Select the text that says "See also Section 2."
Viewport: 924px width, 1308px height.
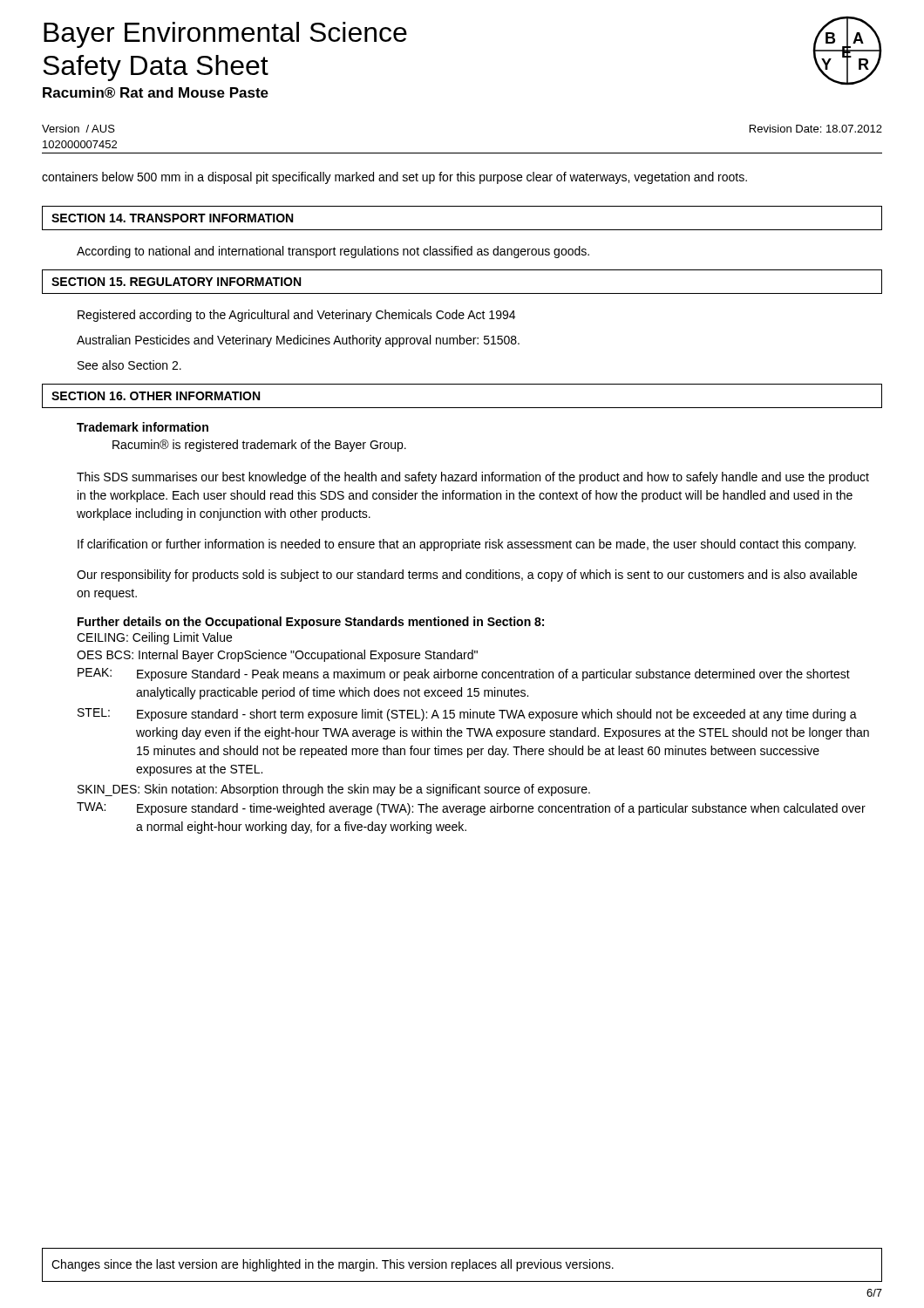pos(129,365)
